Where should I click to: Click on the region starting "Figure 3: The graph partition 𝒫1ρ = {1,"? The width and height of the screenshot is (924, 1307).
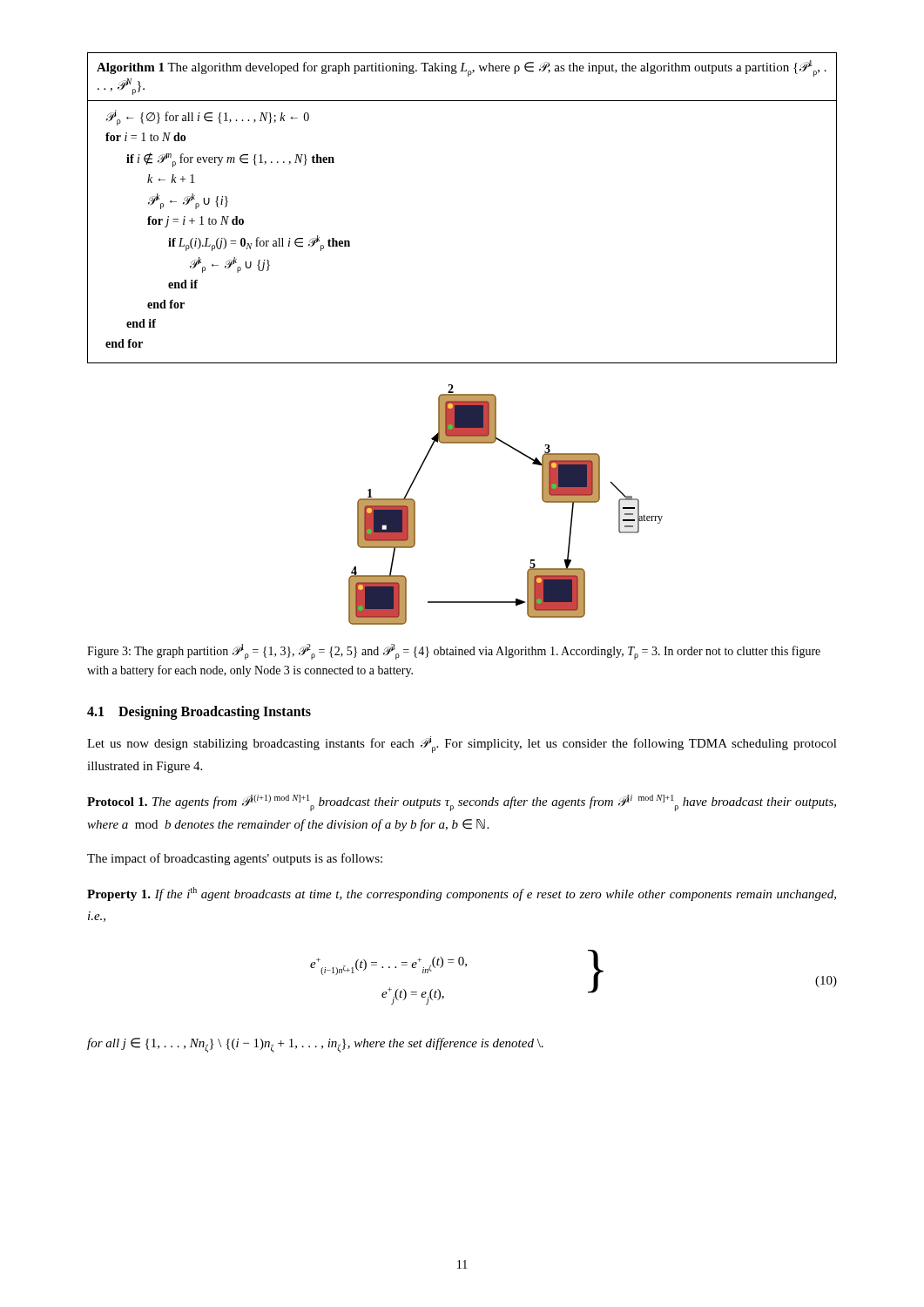[454, 660]
